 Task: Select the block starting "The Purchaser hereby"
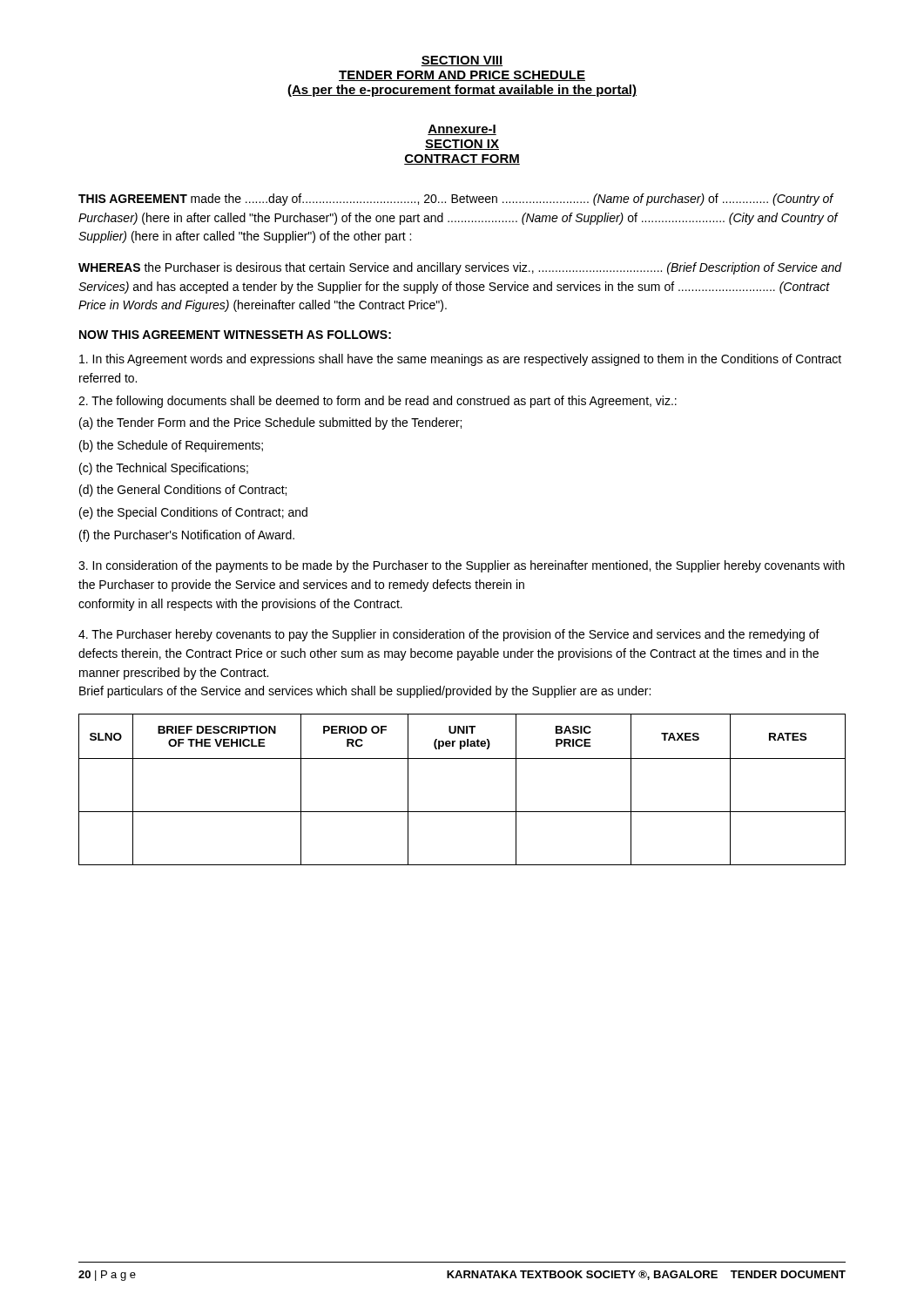pyautogui.click(x=449, y=663)
